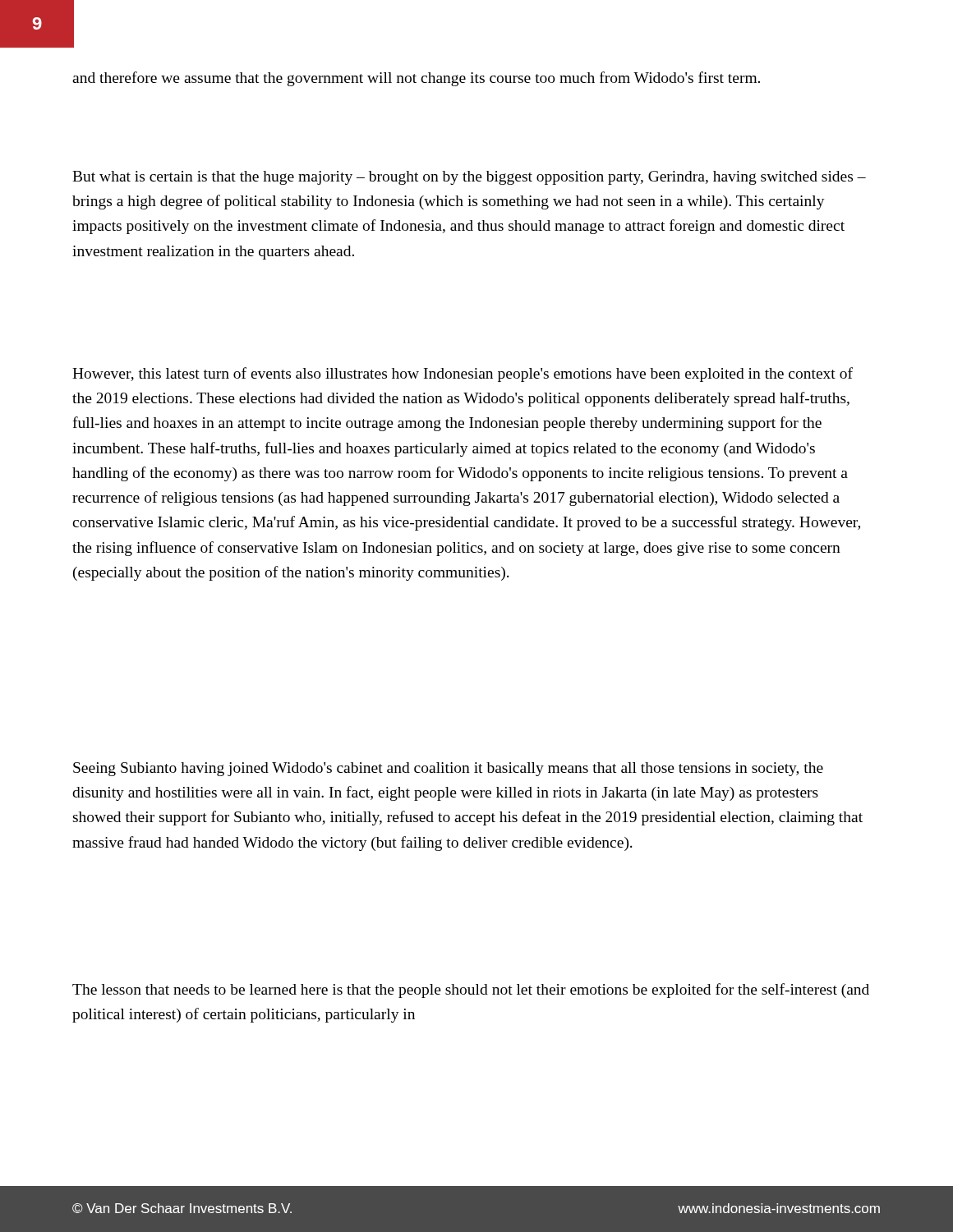The height and width of the screenshot is (1232, 953).
Task: Find the text block starting "But what is certain is that"
Action: click(x=469, y=213)
